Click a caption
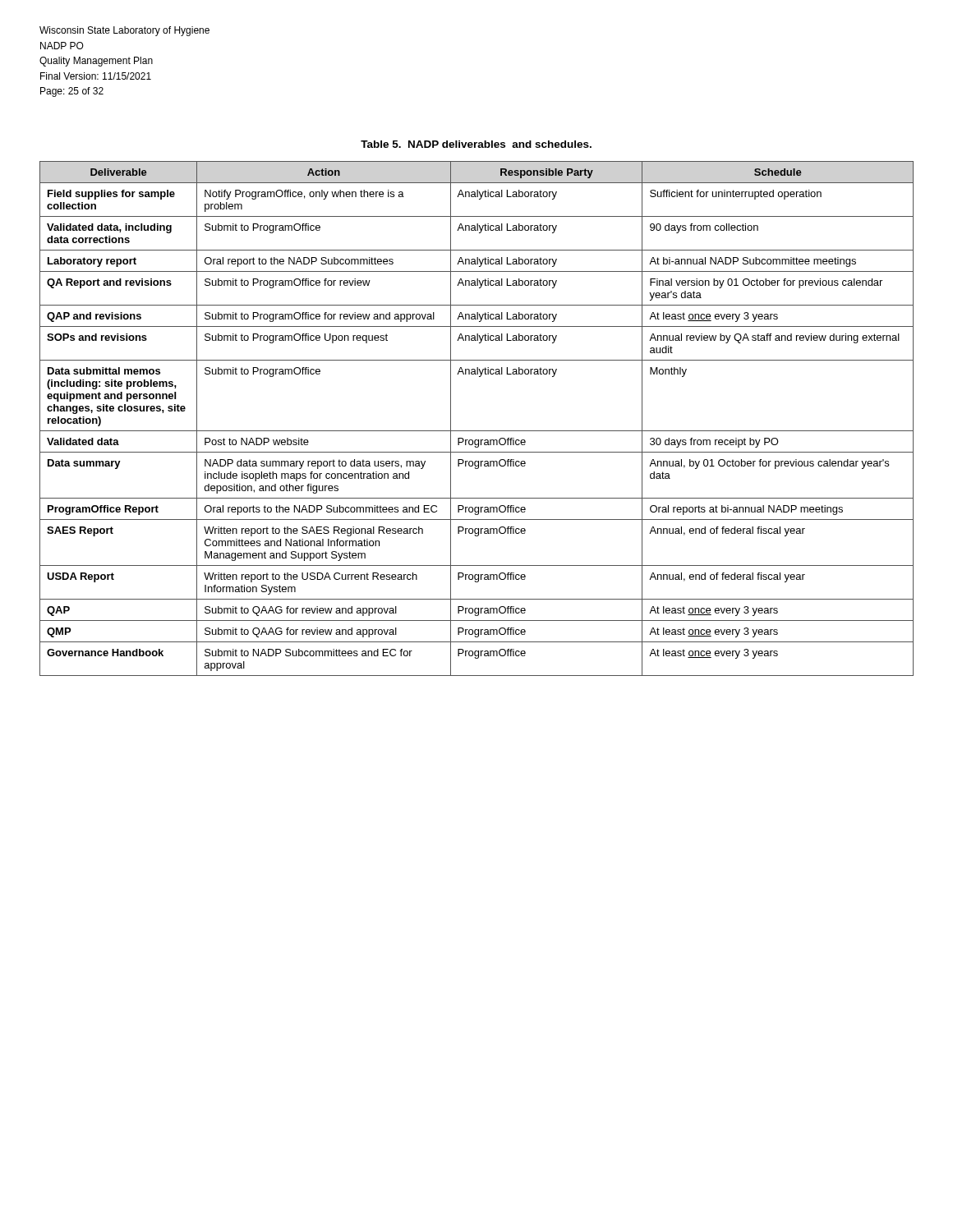The height and width of the screenshot is (1232, 953). click(476, 144)
